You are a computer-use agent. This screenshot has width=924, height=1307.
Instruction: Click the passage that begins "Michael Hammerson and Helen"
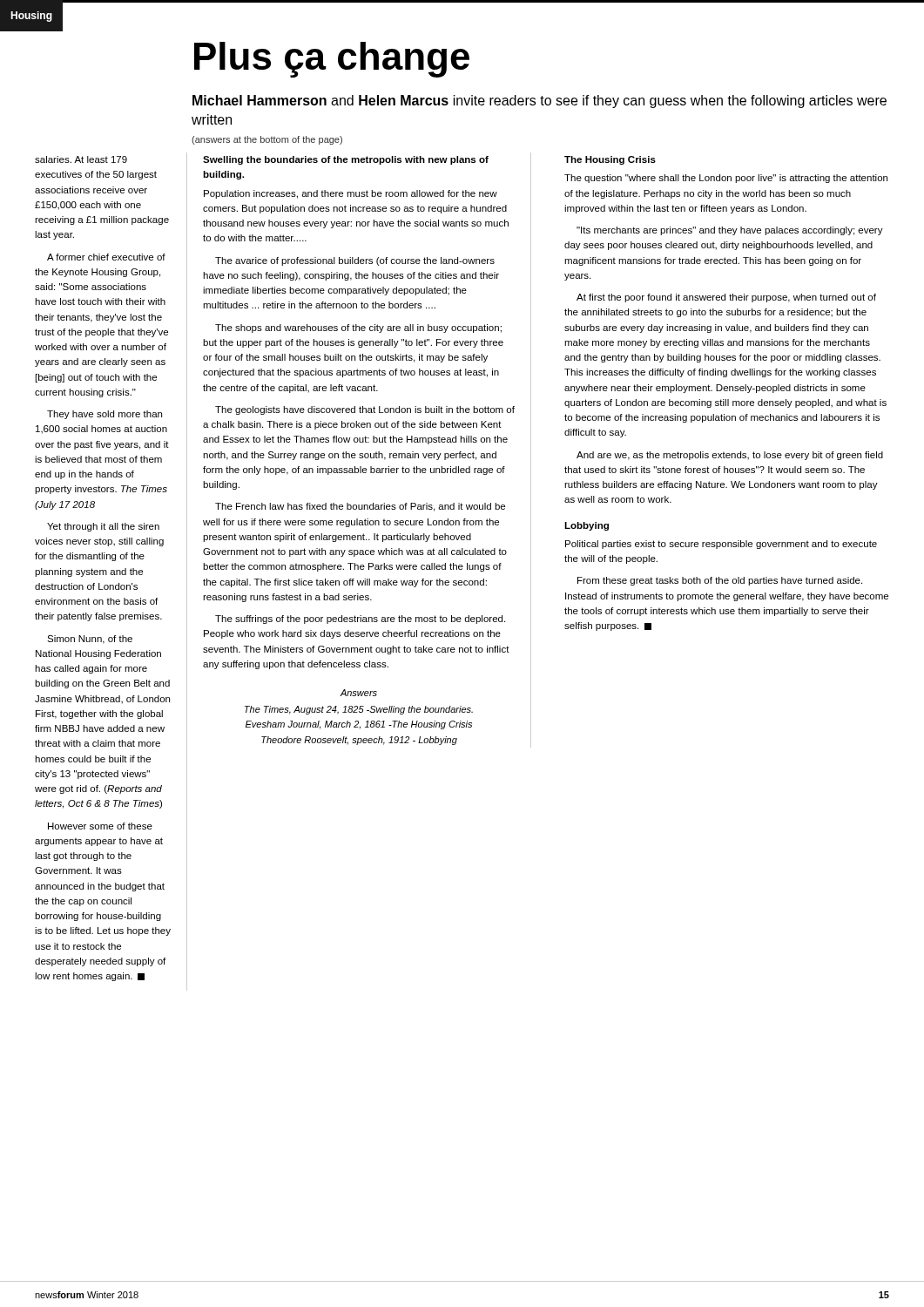tap(540, 102)
